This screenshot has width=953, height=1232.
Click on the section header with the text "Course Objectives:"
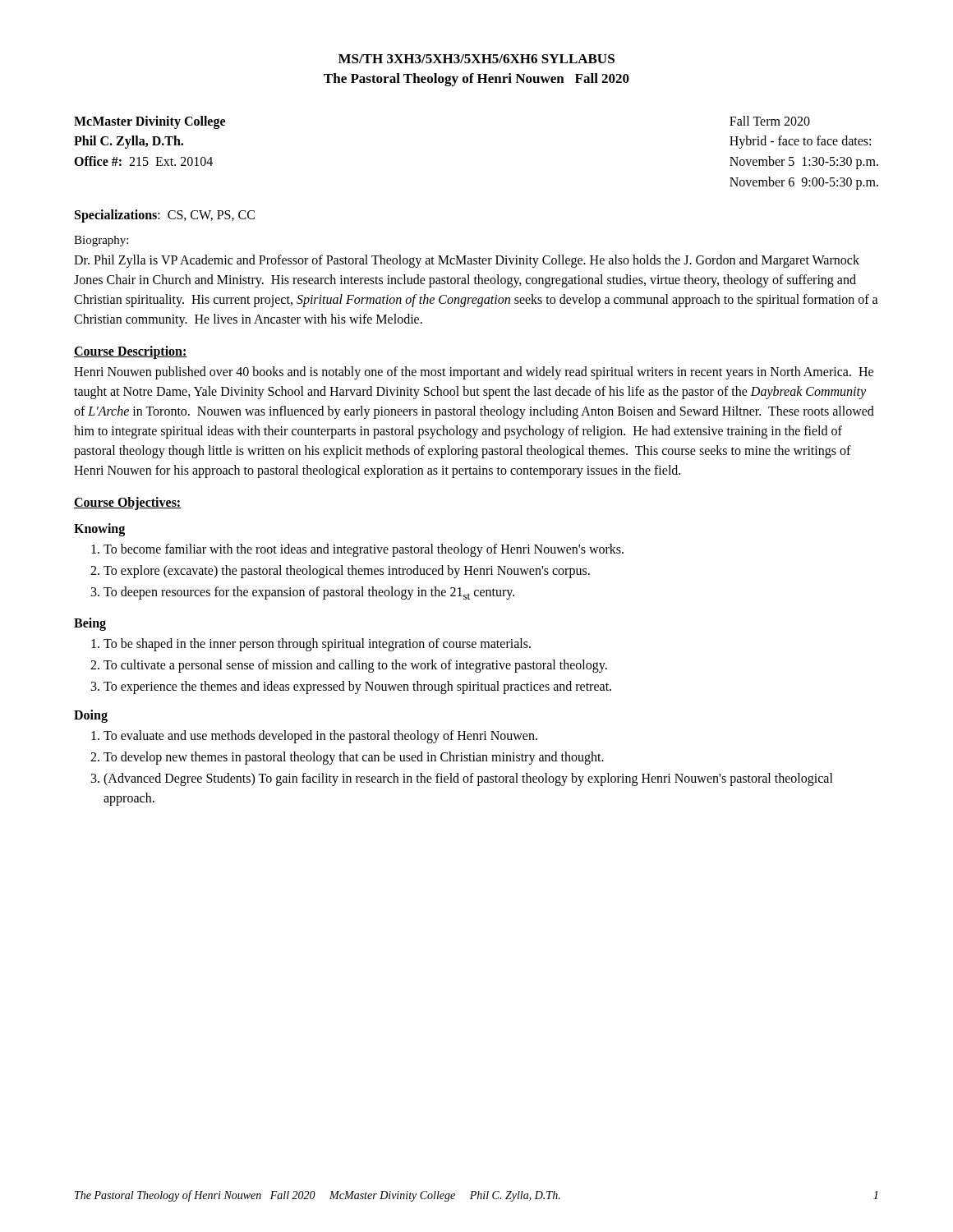point(127,502)
